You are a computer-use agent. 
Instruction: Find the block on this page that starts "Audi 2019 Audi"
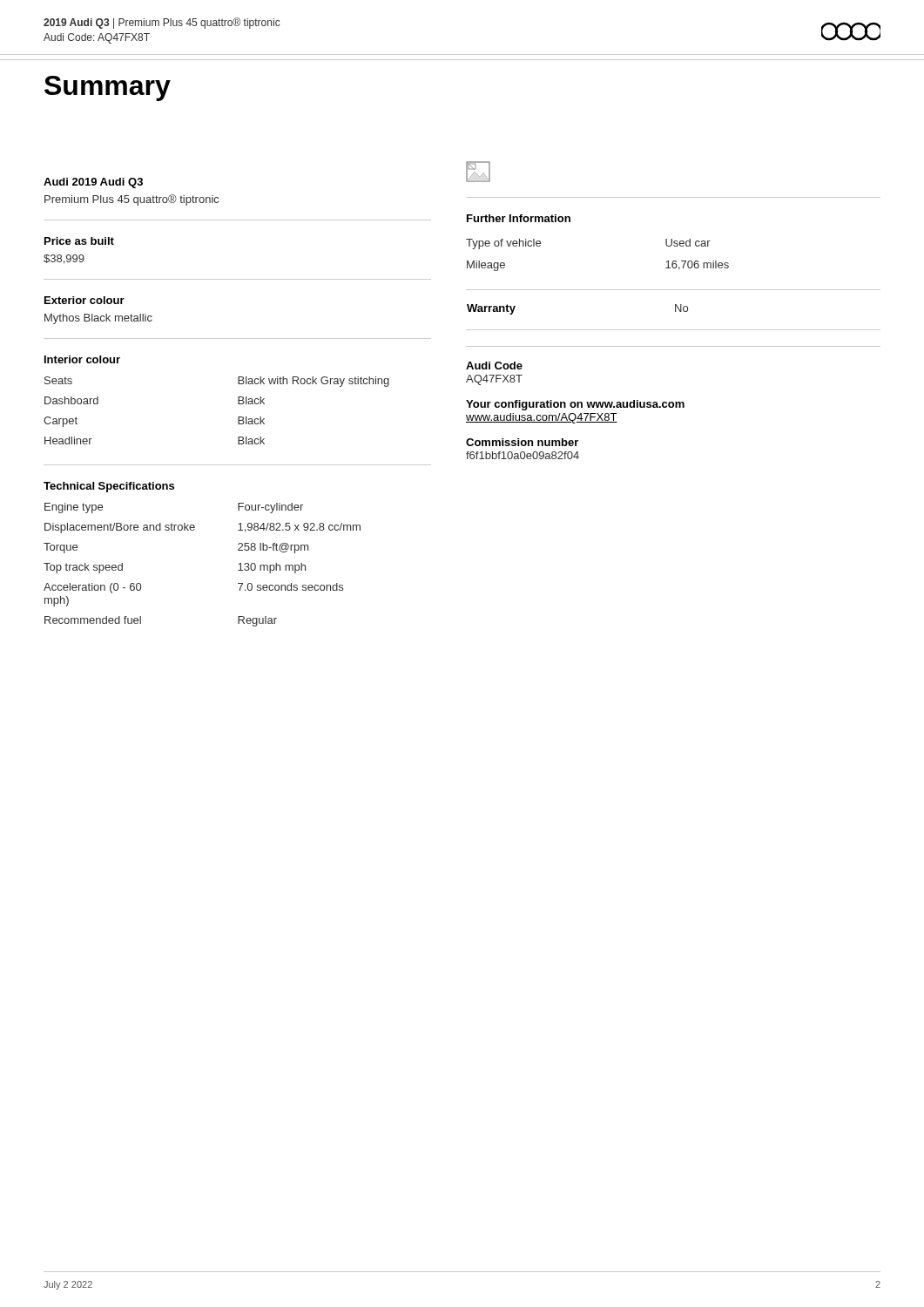[x=93, y=183]
